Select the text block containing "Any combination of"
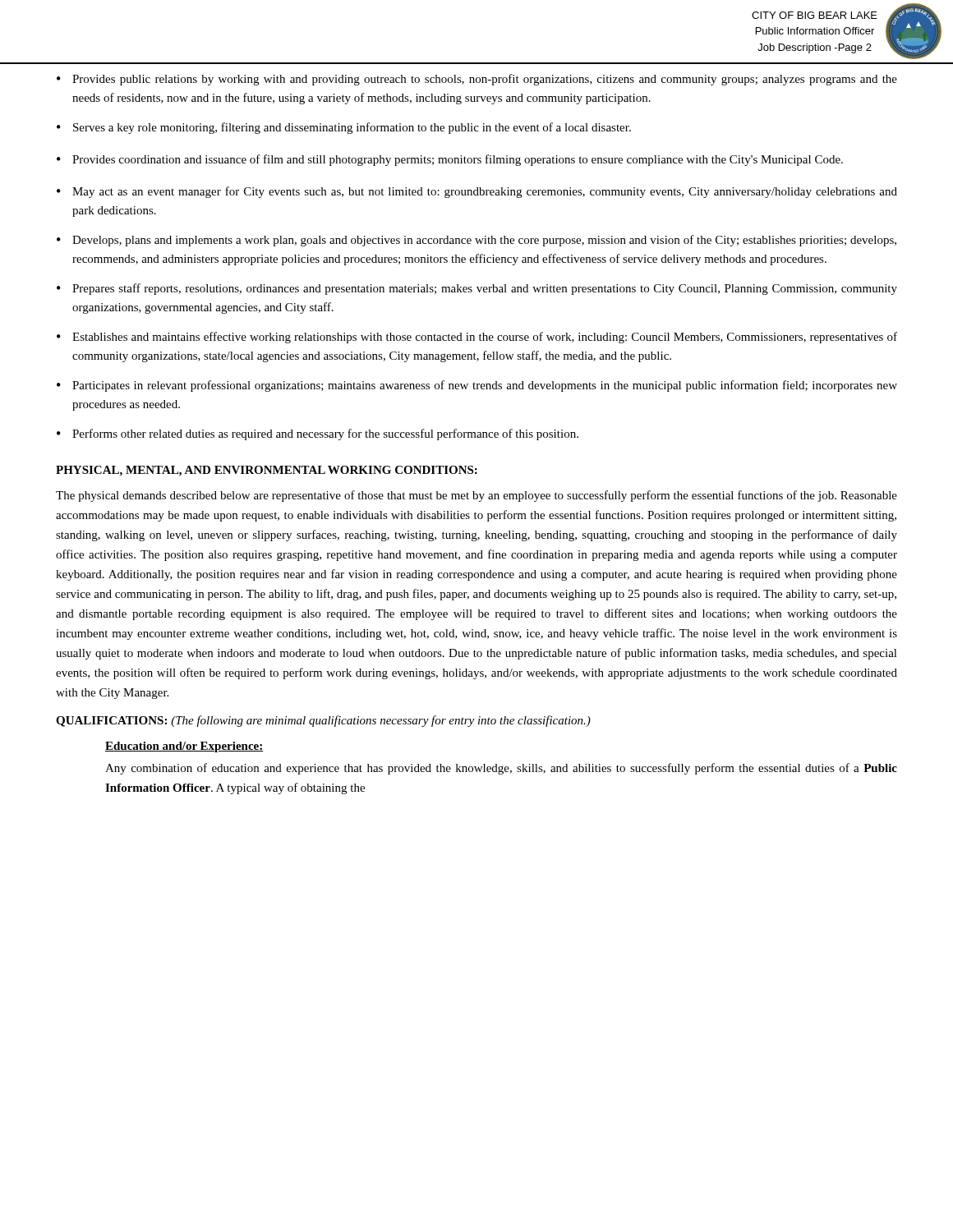The width and height of the screenshot is (953, 1232). [x=501, y=778]
